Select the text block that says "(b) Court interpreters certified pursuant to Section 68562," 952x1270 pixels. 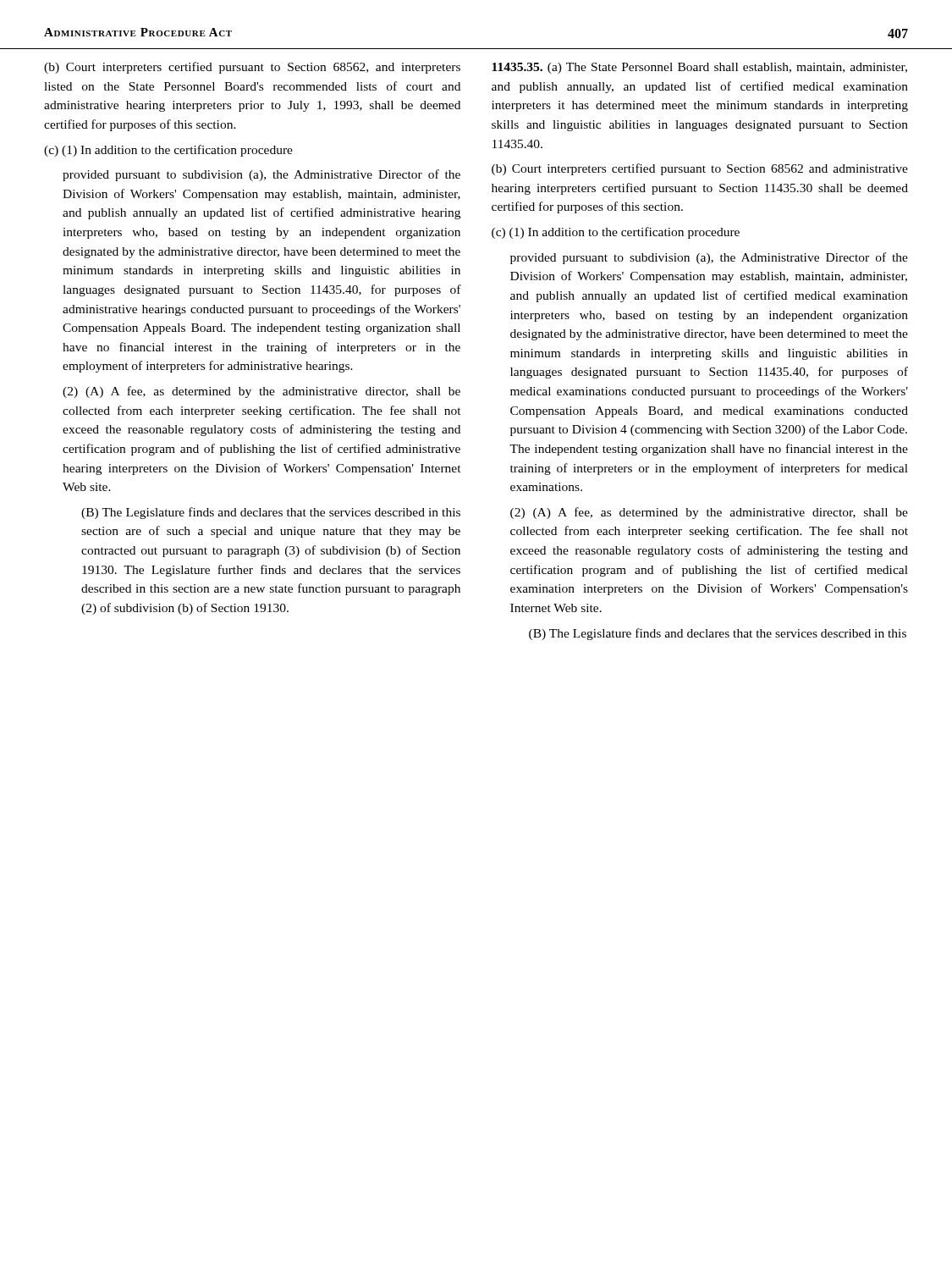pos(252,96)
